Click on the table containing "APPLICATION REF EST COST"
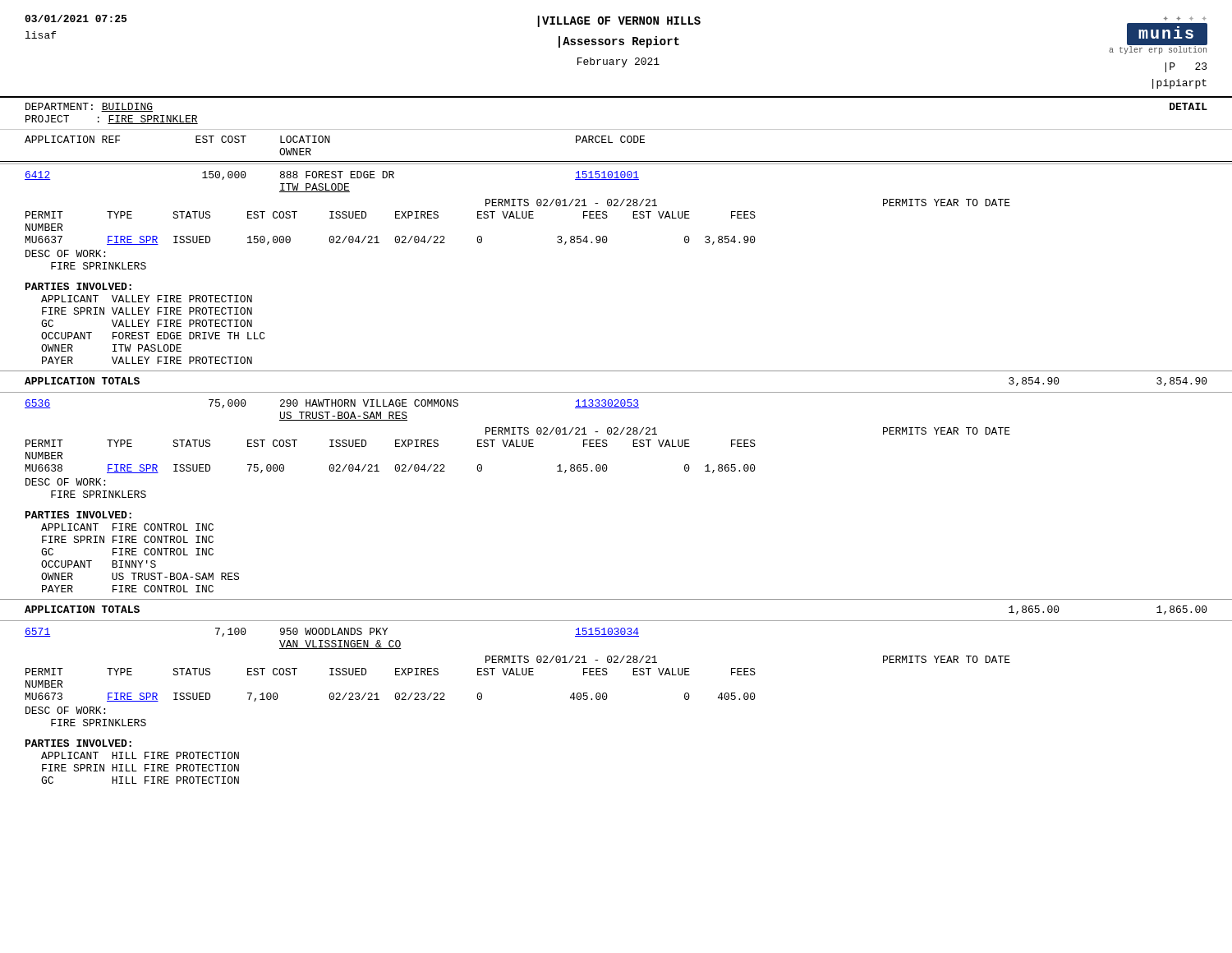 coord(616,458)
